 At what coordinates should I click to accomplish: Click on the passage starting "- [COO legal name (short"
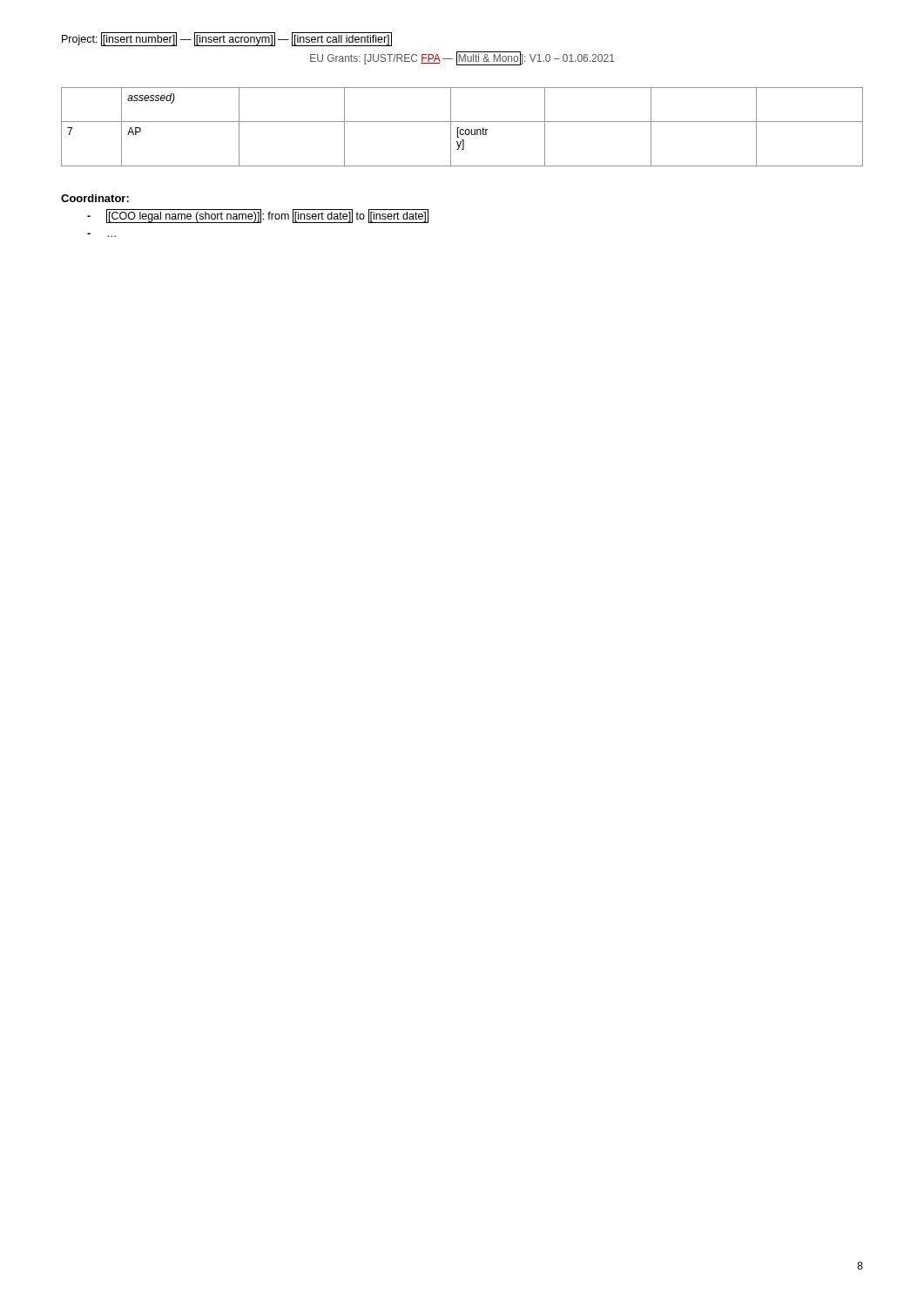(x=258, y=216)
